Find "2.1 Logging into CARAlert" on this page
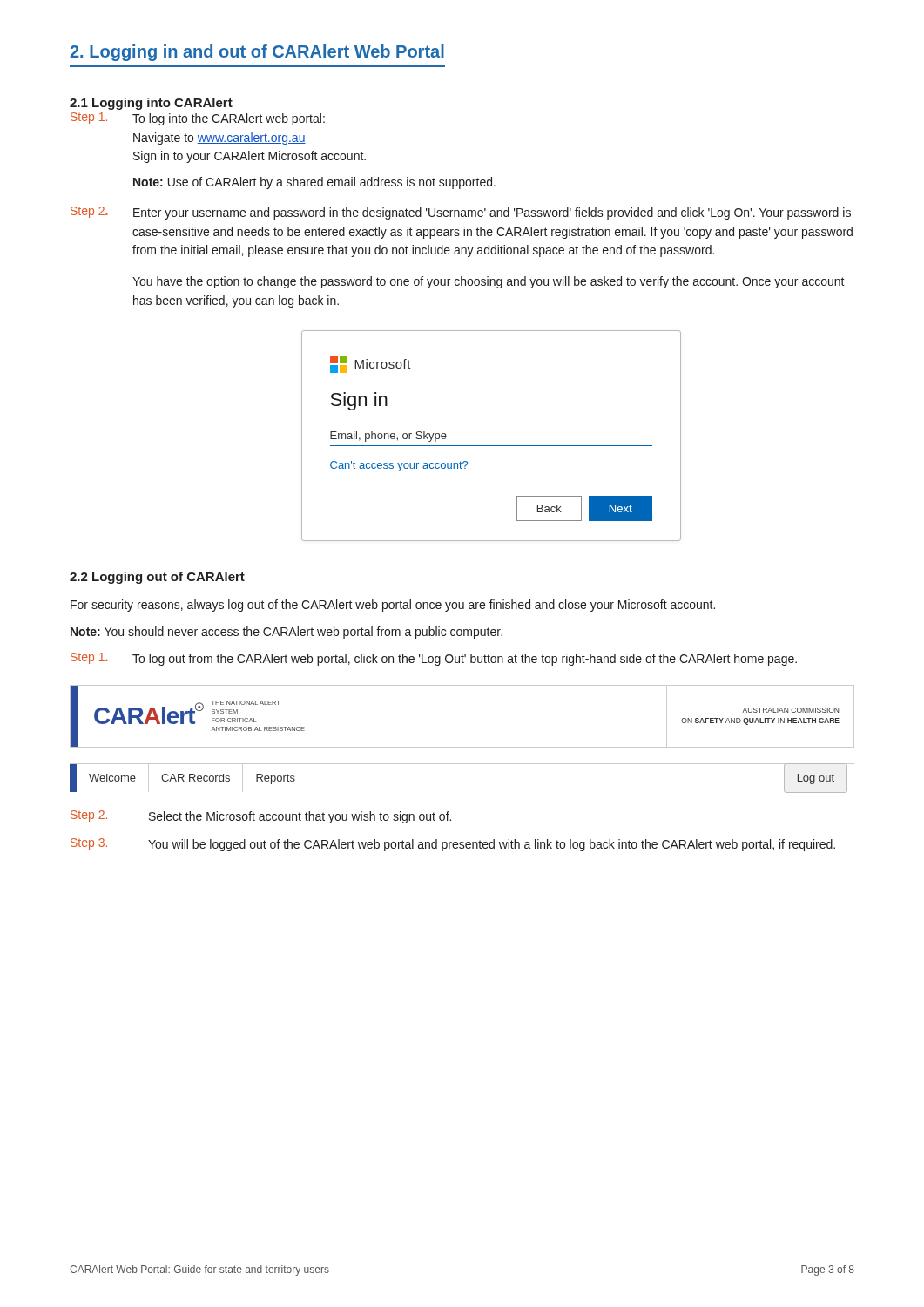Screen dimensions: 1307x924 coord(151,102)
